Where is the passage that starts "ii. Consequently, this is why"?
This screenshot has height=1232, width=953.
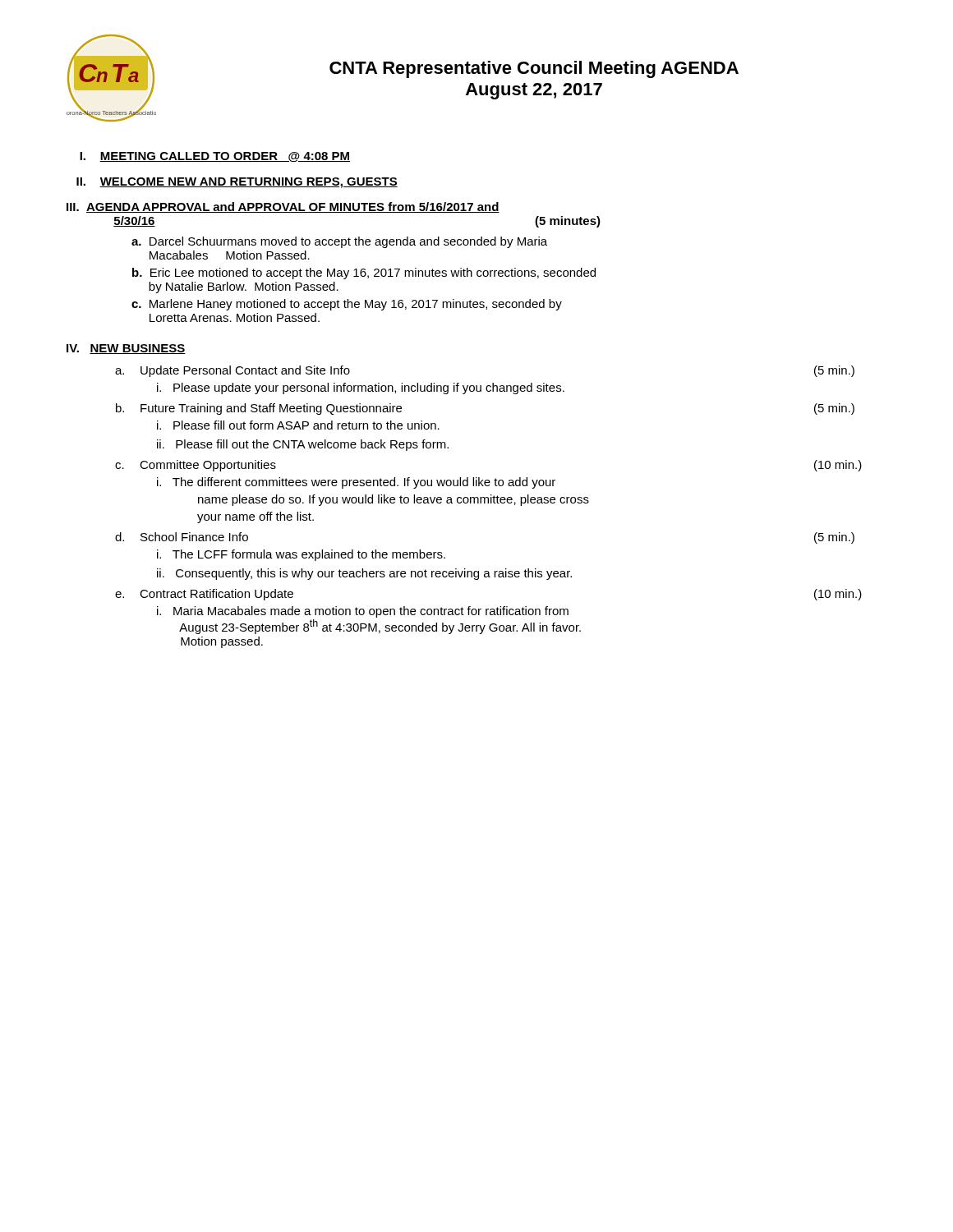[x=365, y=573]
